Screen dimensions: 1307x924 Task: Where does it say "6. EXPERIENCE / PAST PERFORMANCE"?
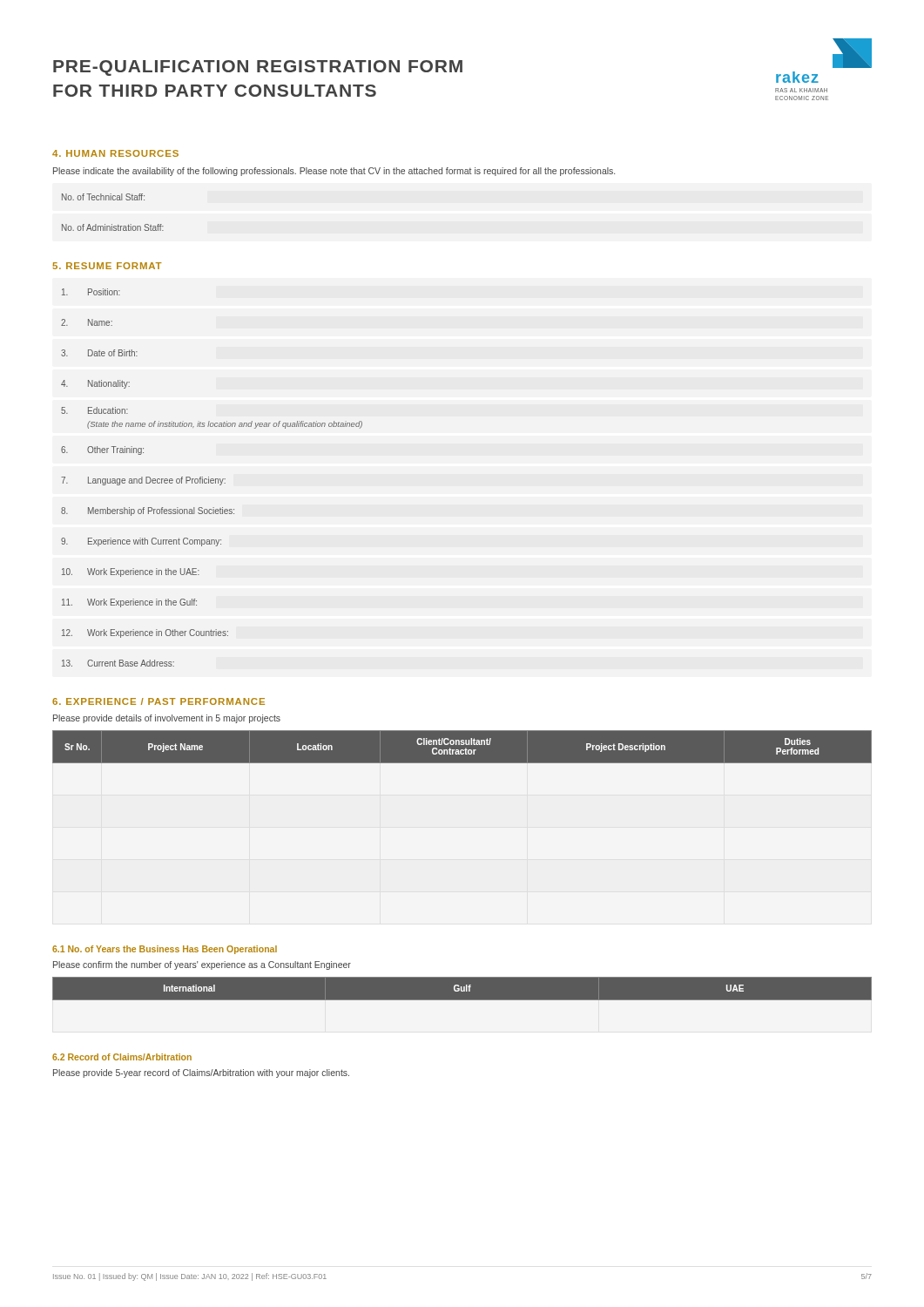coord(159,701)
